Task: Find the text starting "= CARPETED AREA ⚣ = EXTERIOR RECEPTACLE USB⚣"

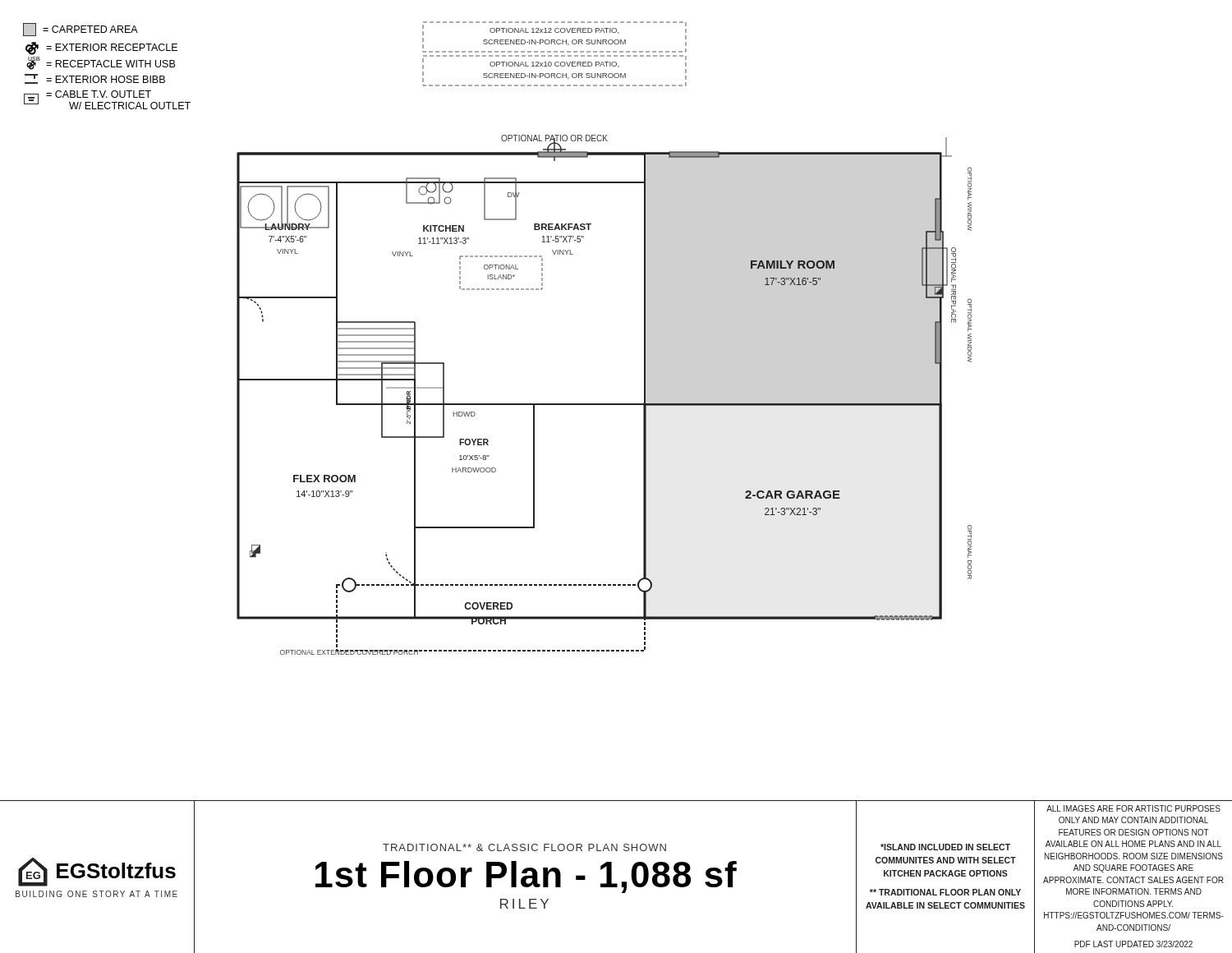Action: tap(107, 67)
